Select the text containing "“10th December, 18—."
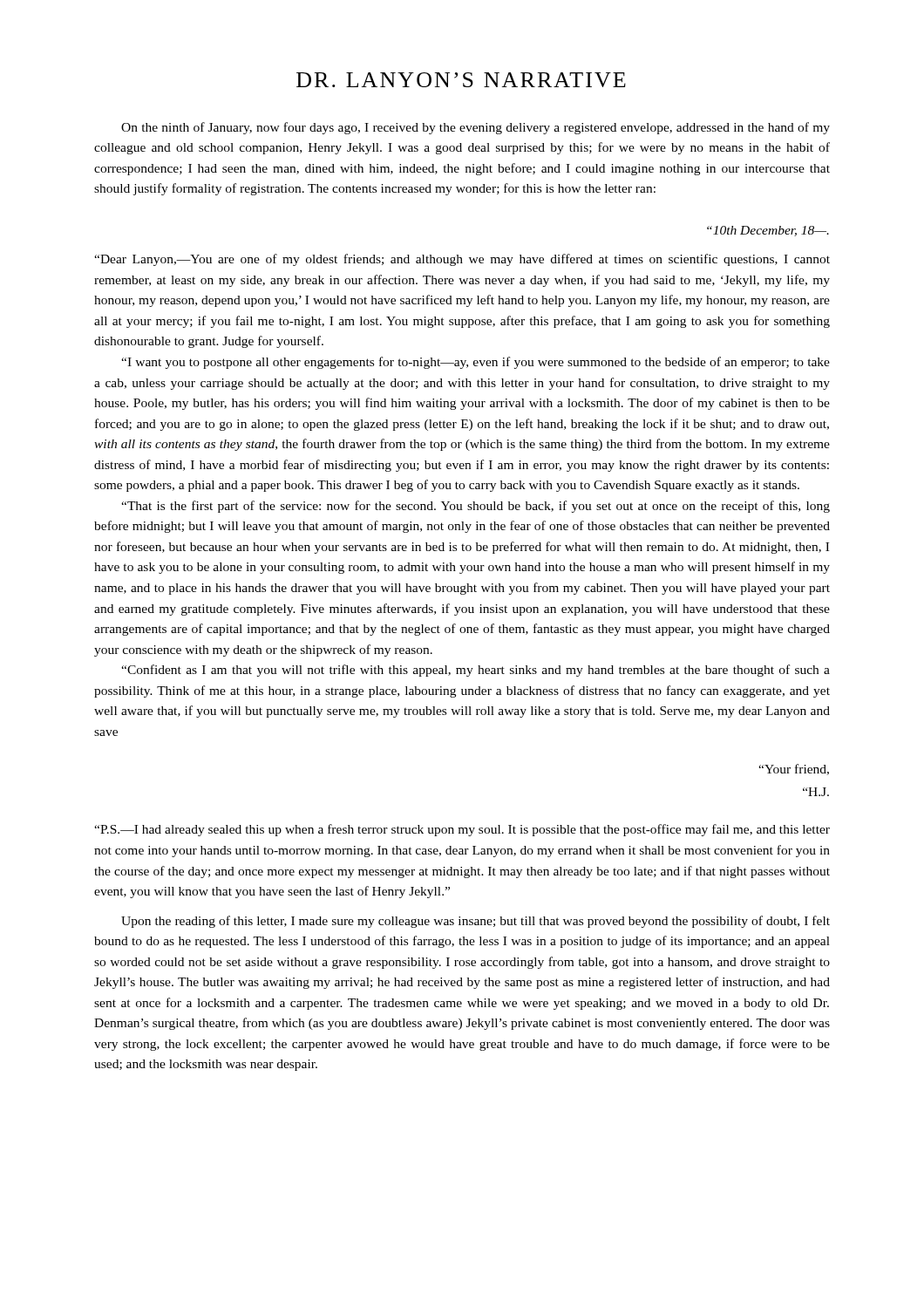This screenshot has width=924, height=1308. (768, 229)
